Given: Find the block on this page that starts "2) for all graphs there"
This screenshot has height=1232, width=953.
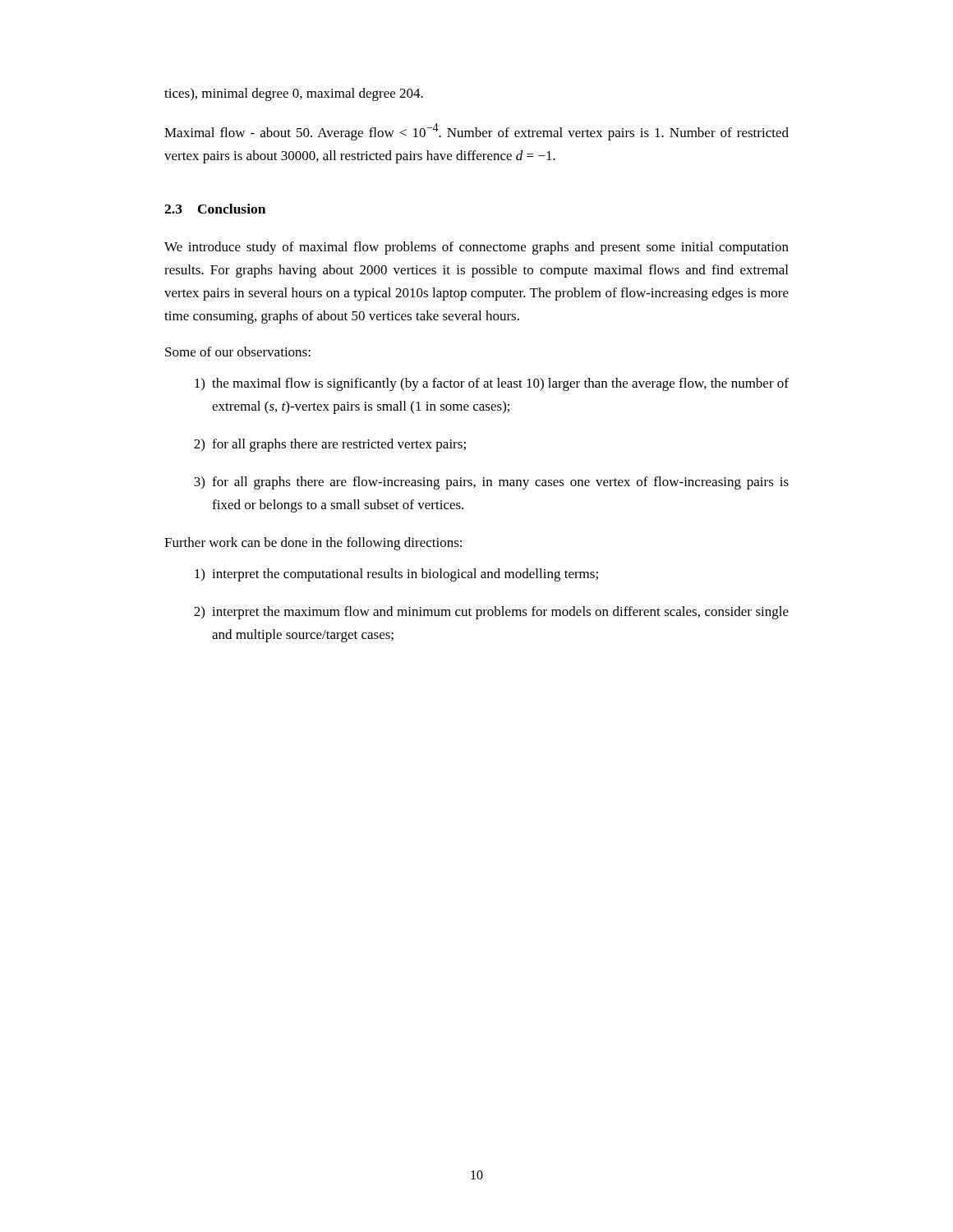Looking at the screenshot, I should point(476,444).
